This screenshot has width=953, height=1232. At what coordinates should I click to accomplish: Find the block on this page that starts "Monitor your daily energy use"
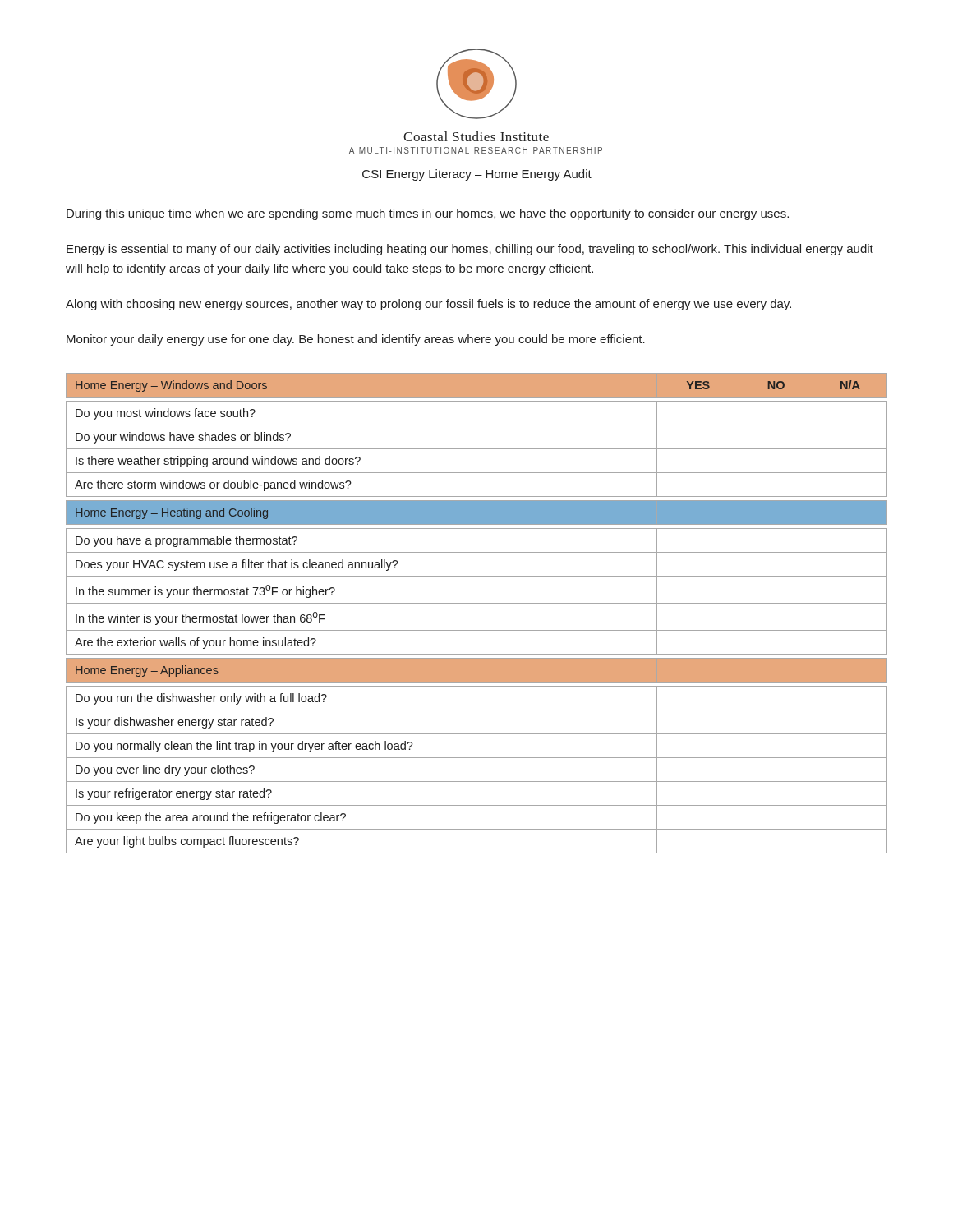click(x=356, y=339)
